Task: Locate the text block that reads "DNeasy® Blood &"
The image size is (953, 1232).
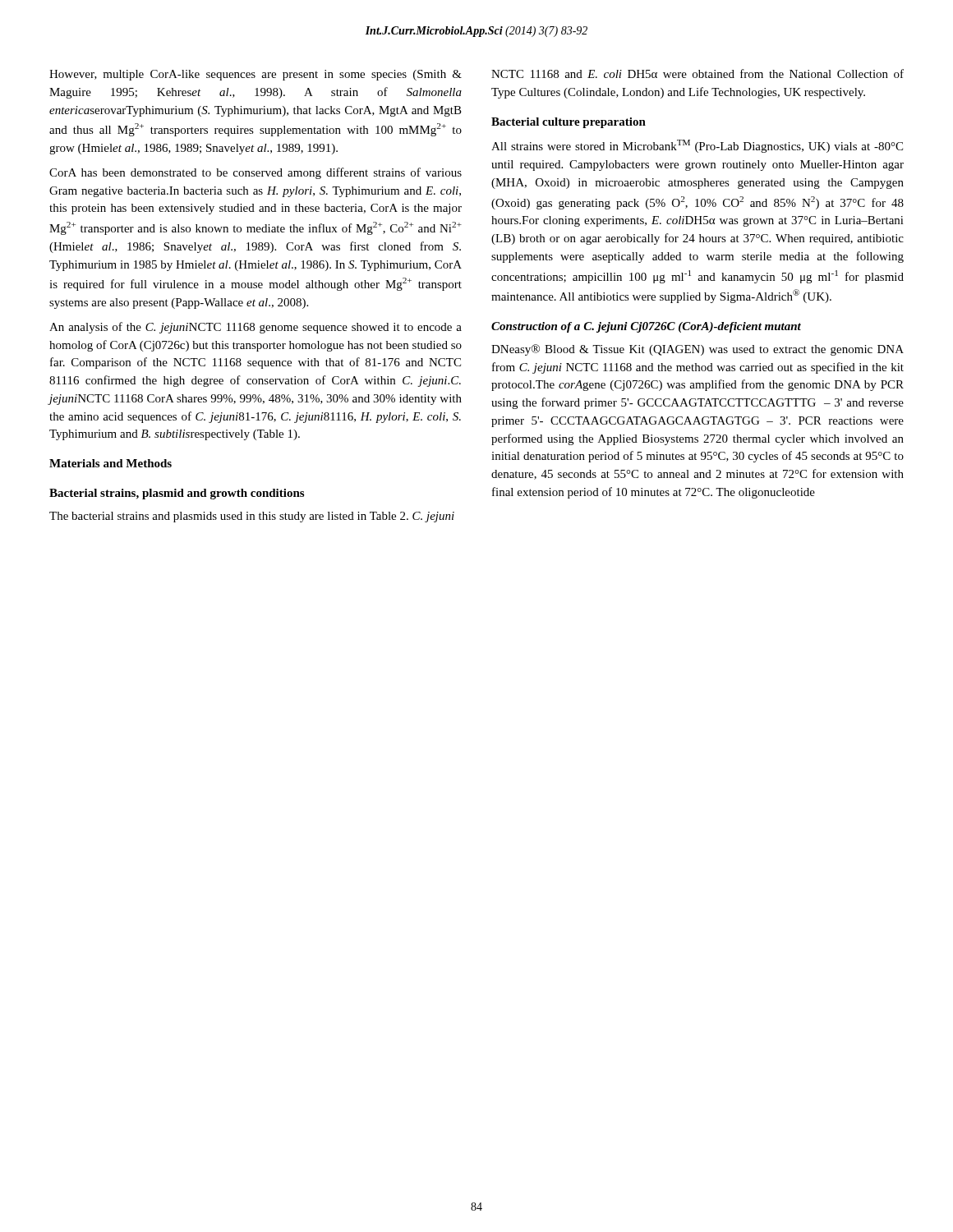Action: pos(698,421)
